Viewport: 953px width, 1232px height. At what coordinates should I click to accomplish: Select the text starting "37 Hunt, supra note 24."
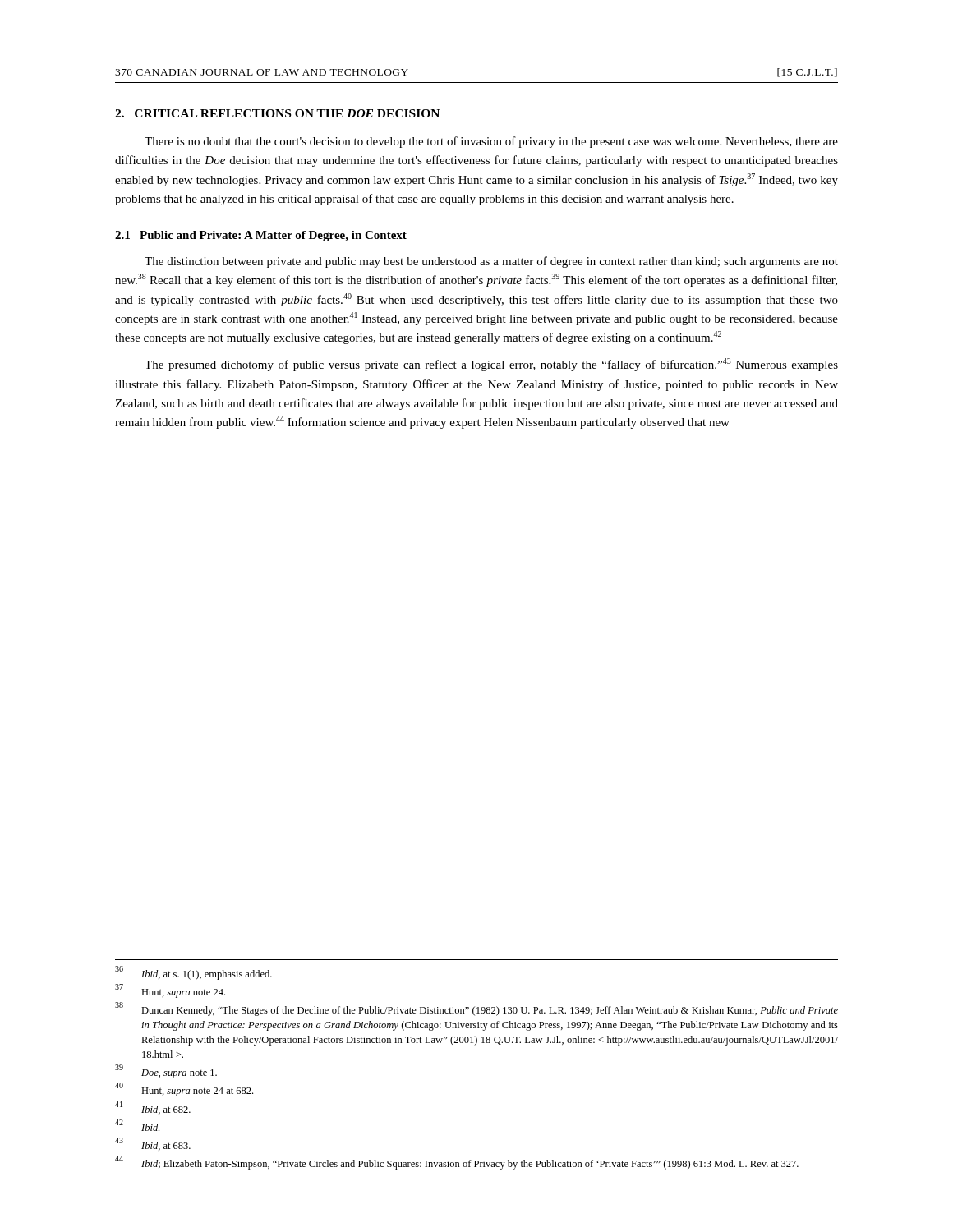pos(170,991)
